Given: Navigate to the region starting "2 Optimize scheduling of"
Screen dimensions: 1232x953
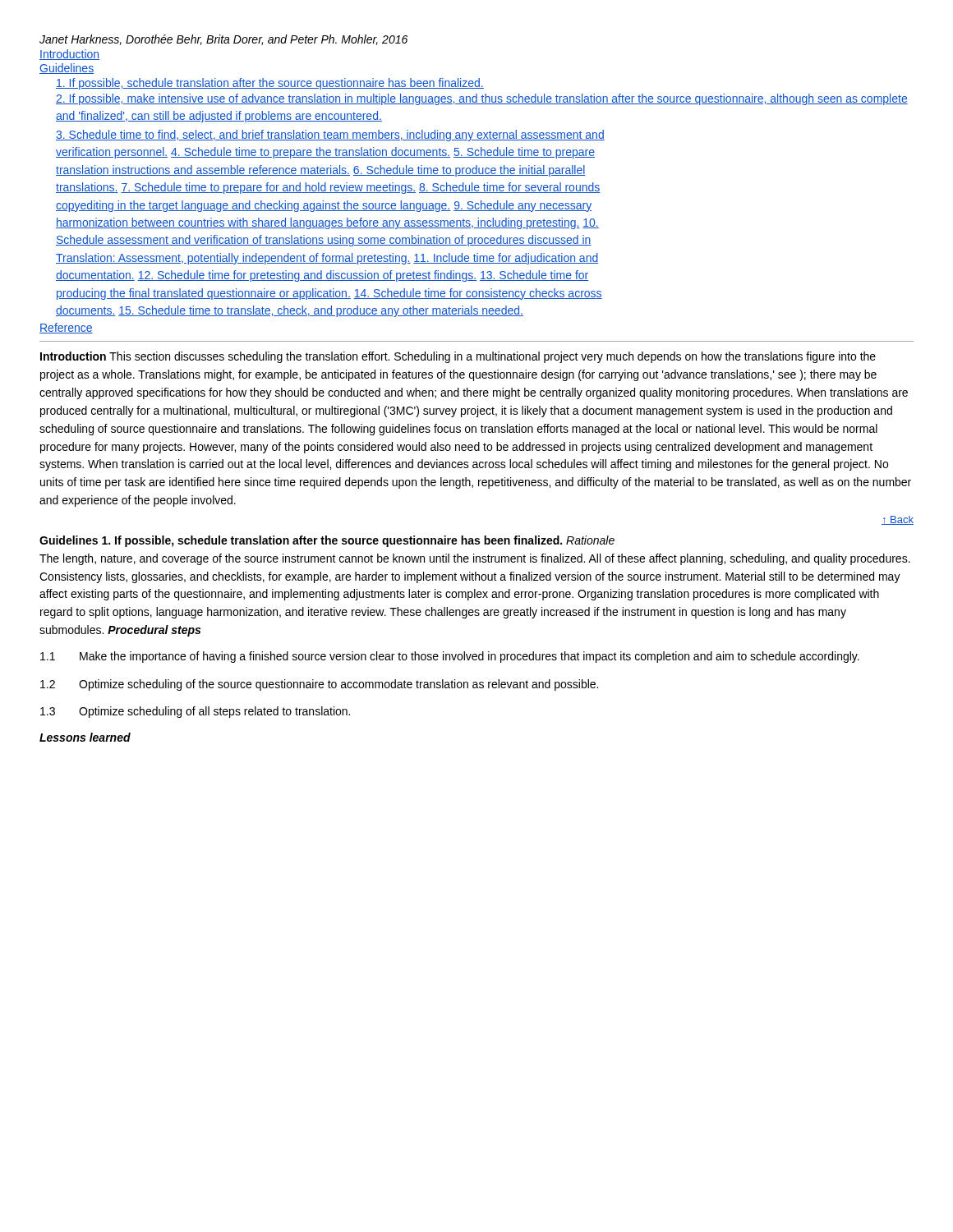Looking at the screenshot, I should (x=476, y=684).
